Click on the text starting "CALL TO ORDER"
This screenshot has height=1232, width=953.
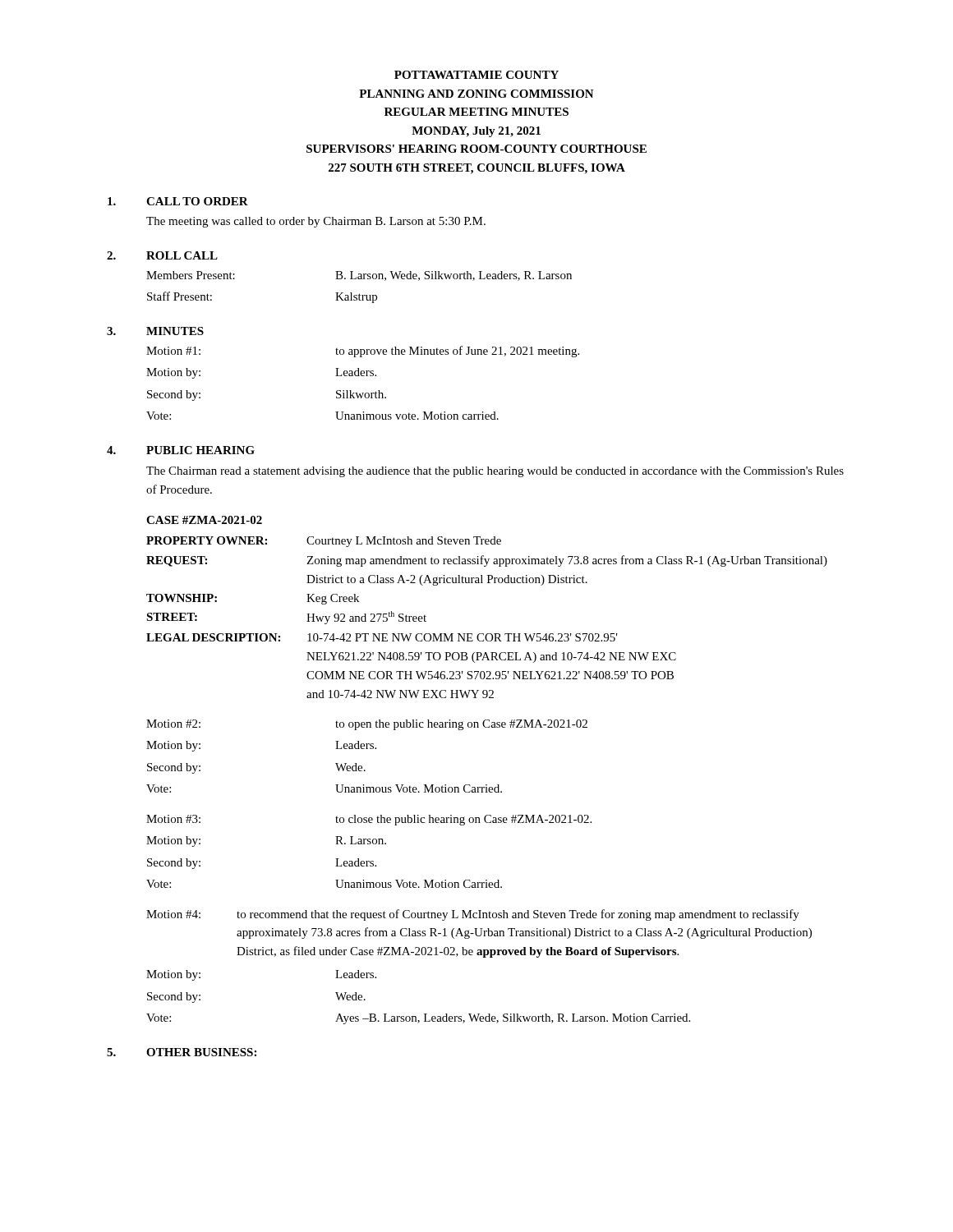point(197,201)
